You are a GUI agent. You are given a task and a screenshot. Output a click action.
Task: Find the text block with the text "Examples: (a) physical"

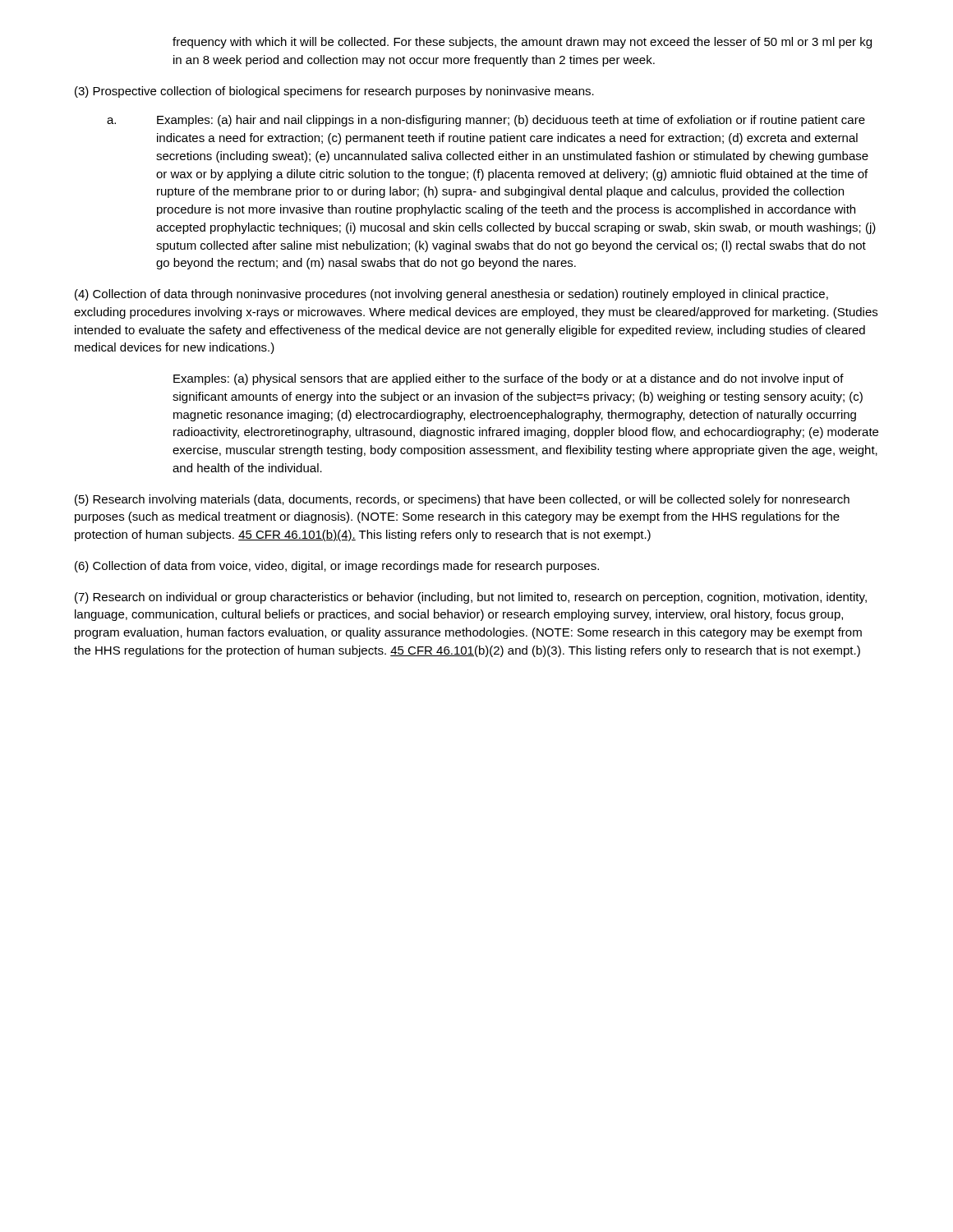pos(526,423)
